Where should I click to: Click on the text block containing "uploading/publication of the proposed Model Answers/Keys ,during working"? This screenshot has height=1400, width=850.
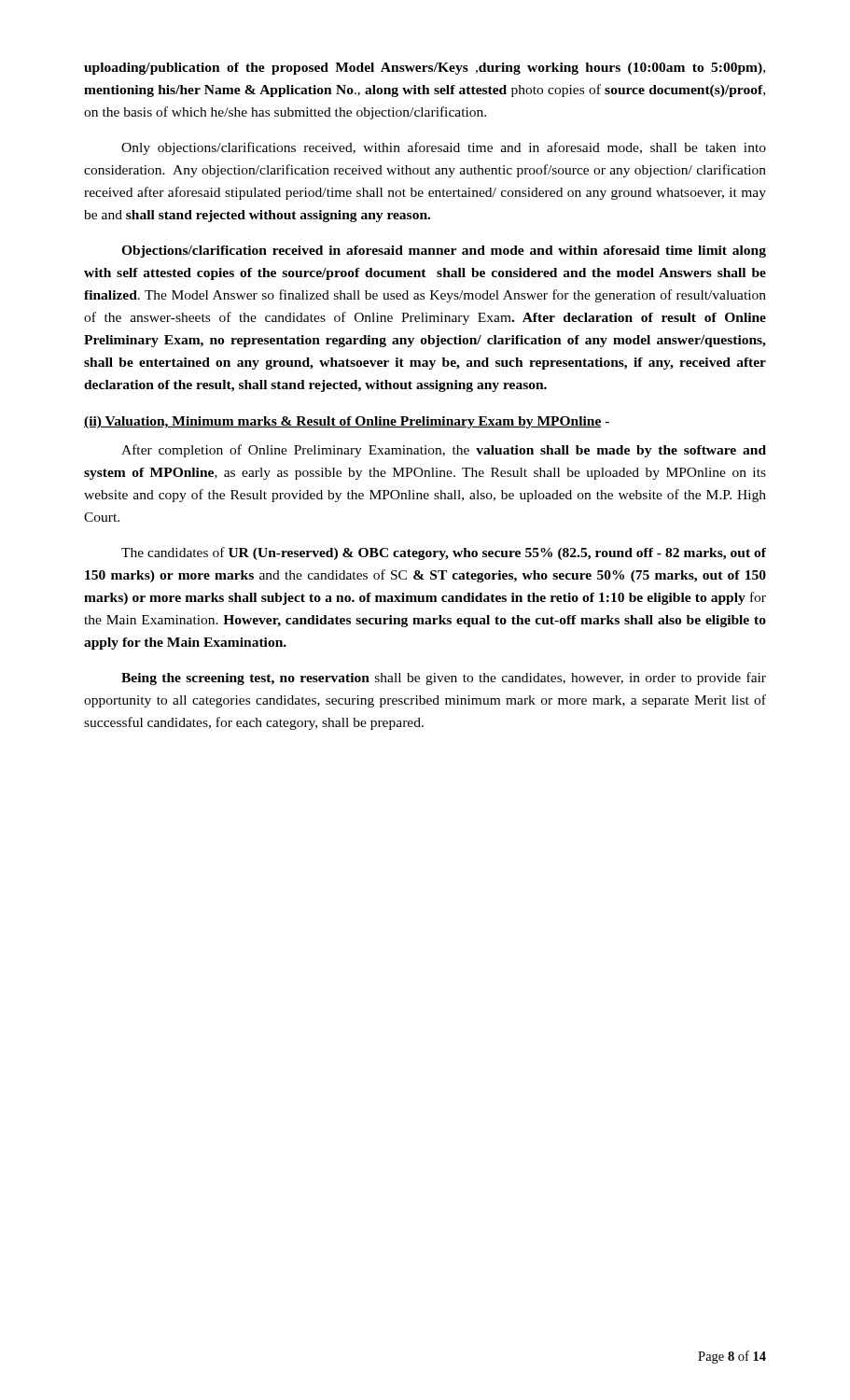coord(425,89)
